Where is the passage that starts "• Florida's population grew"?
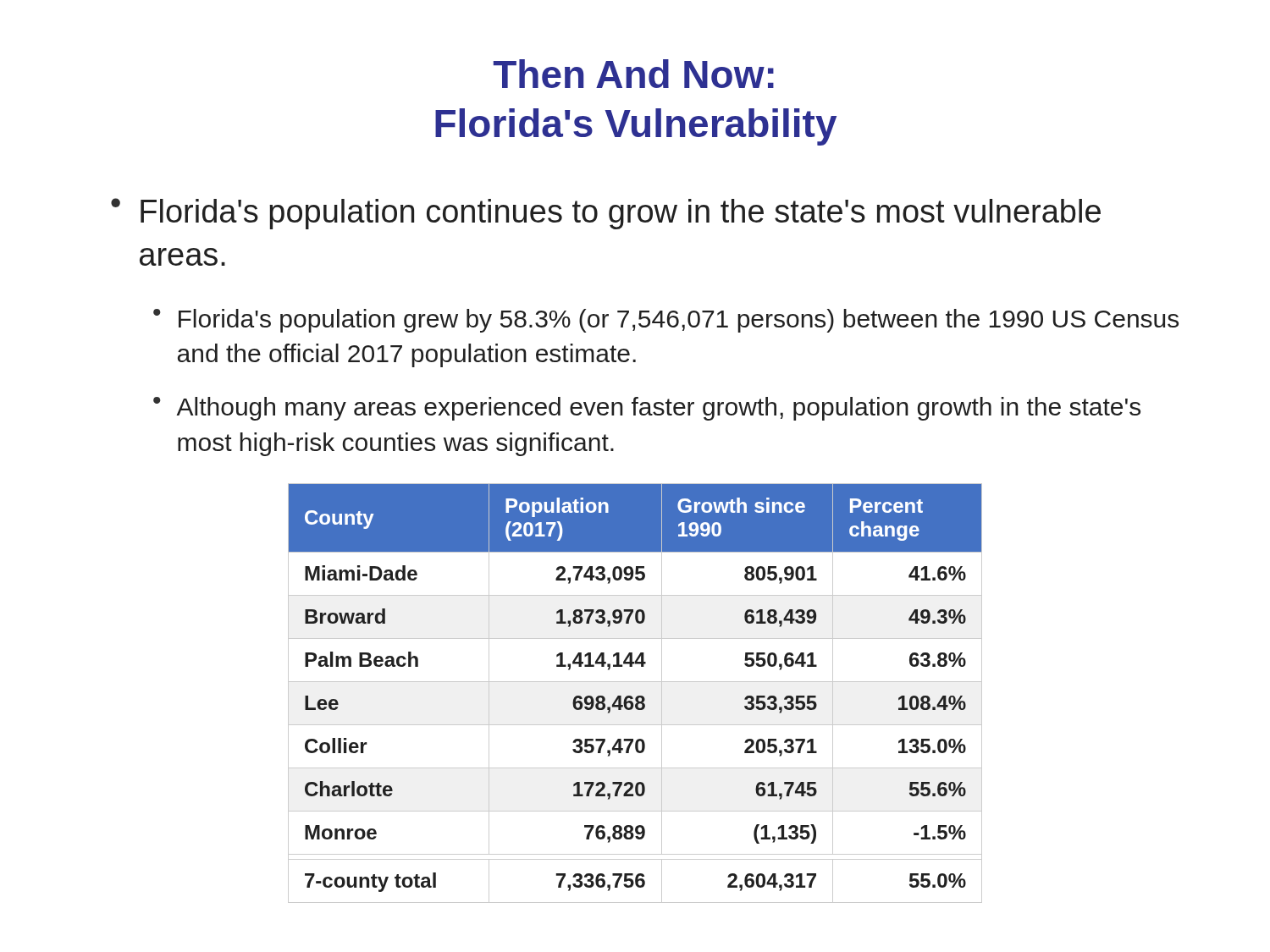Screen dimensions: 952x1270 [x=669, y=336]
